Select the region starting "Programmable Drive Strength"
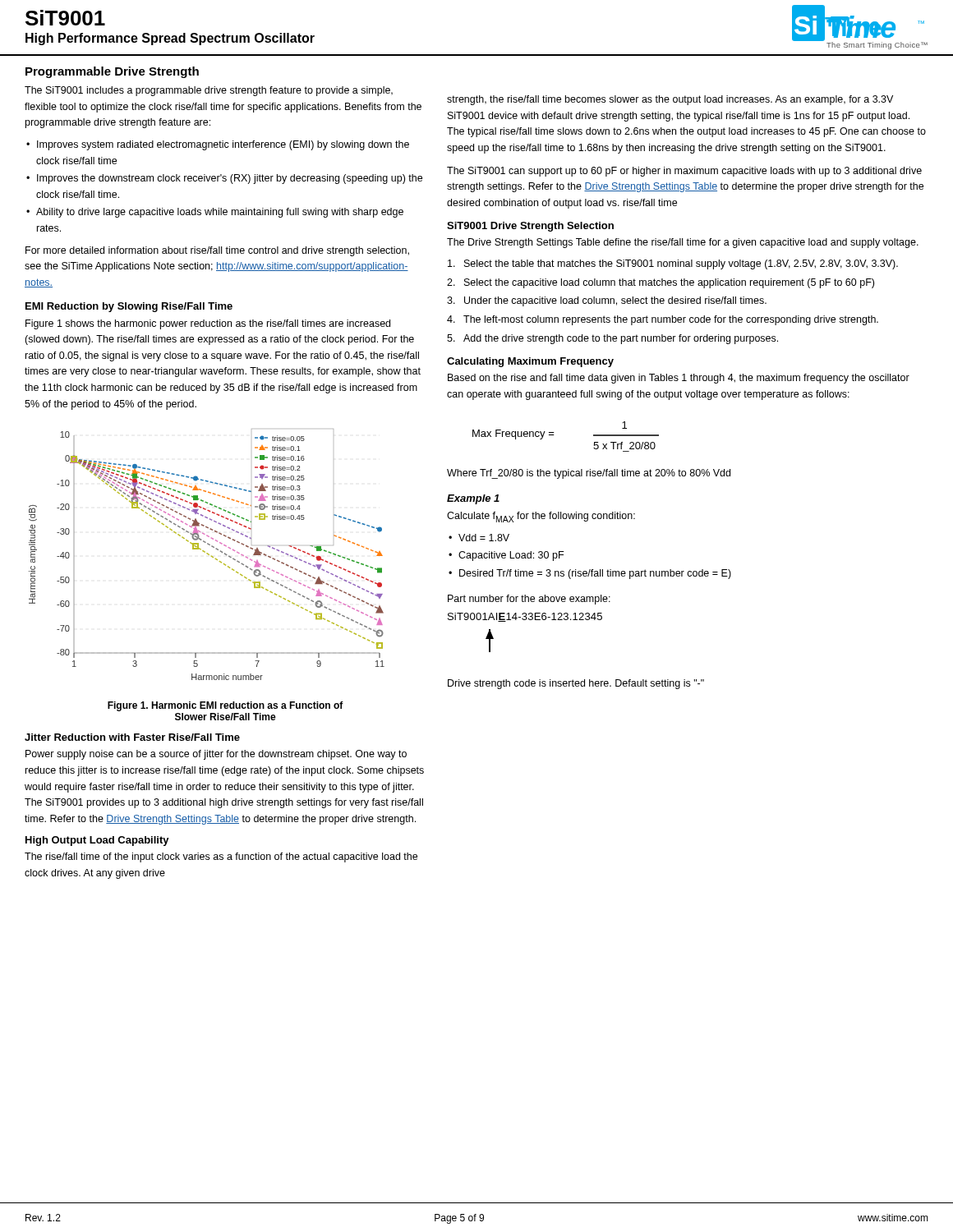The image size is (953, 1232). pos(112,71)
